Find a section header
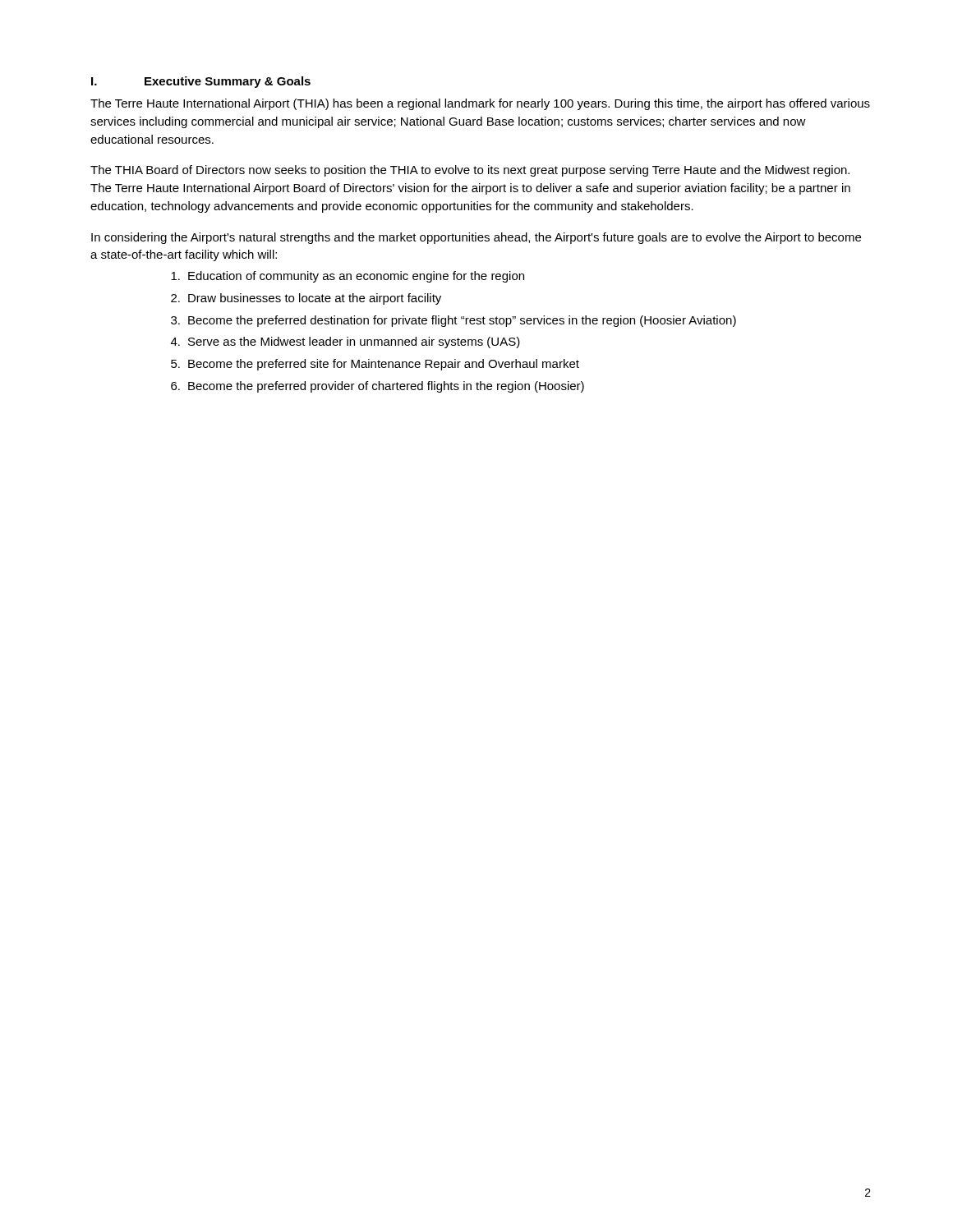The height and width of the screenshot is (1232, 953). [x=201, y=81]
